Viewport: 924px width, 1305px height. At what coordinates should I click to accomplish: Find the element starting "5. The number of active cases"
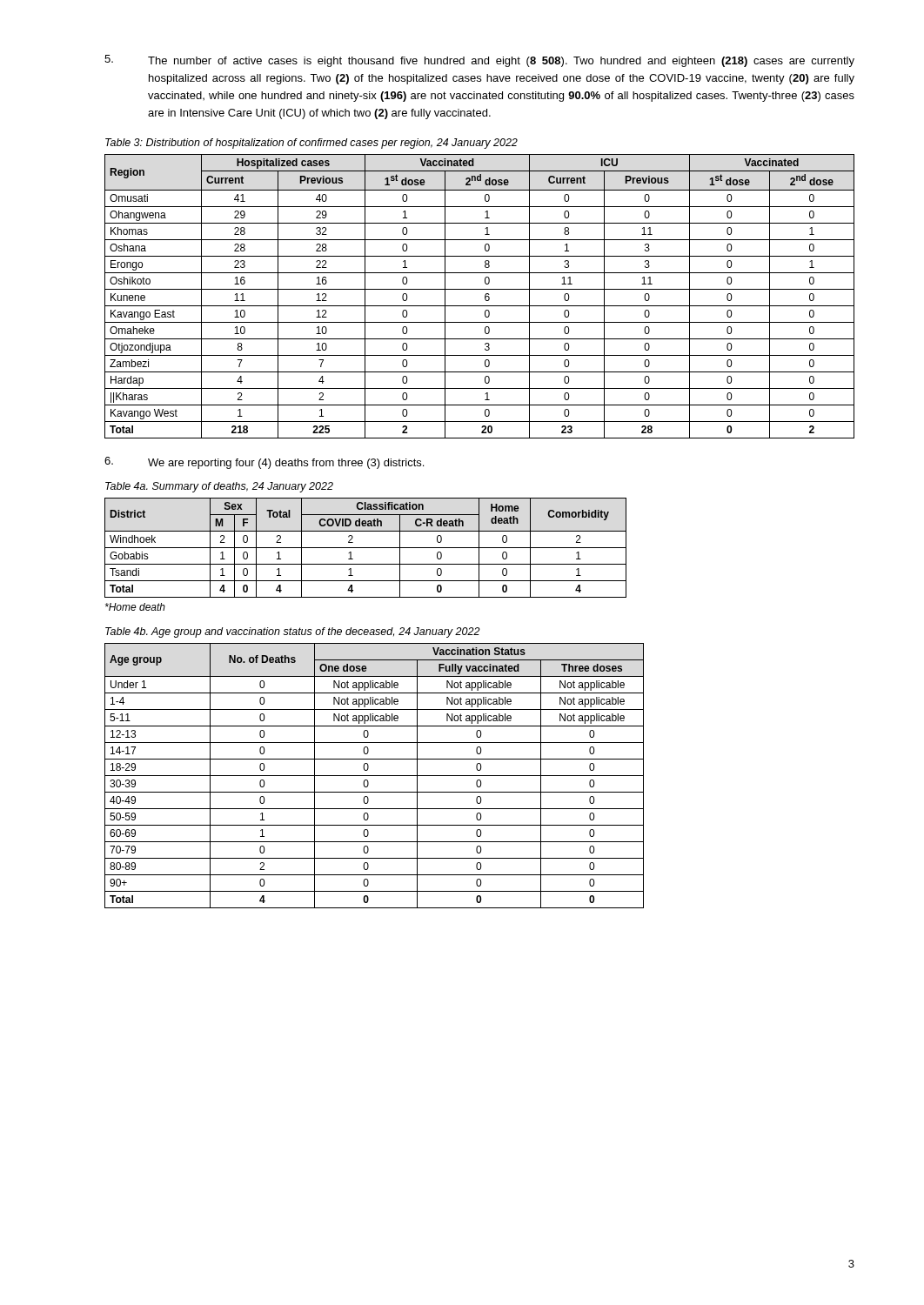[479, 87]
